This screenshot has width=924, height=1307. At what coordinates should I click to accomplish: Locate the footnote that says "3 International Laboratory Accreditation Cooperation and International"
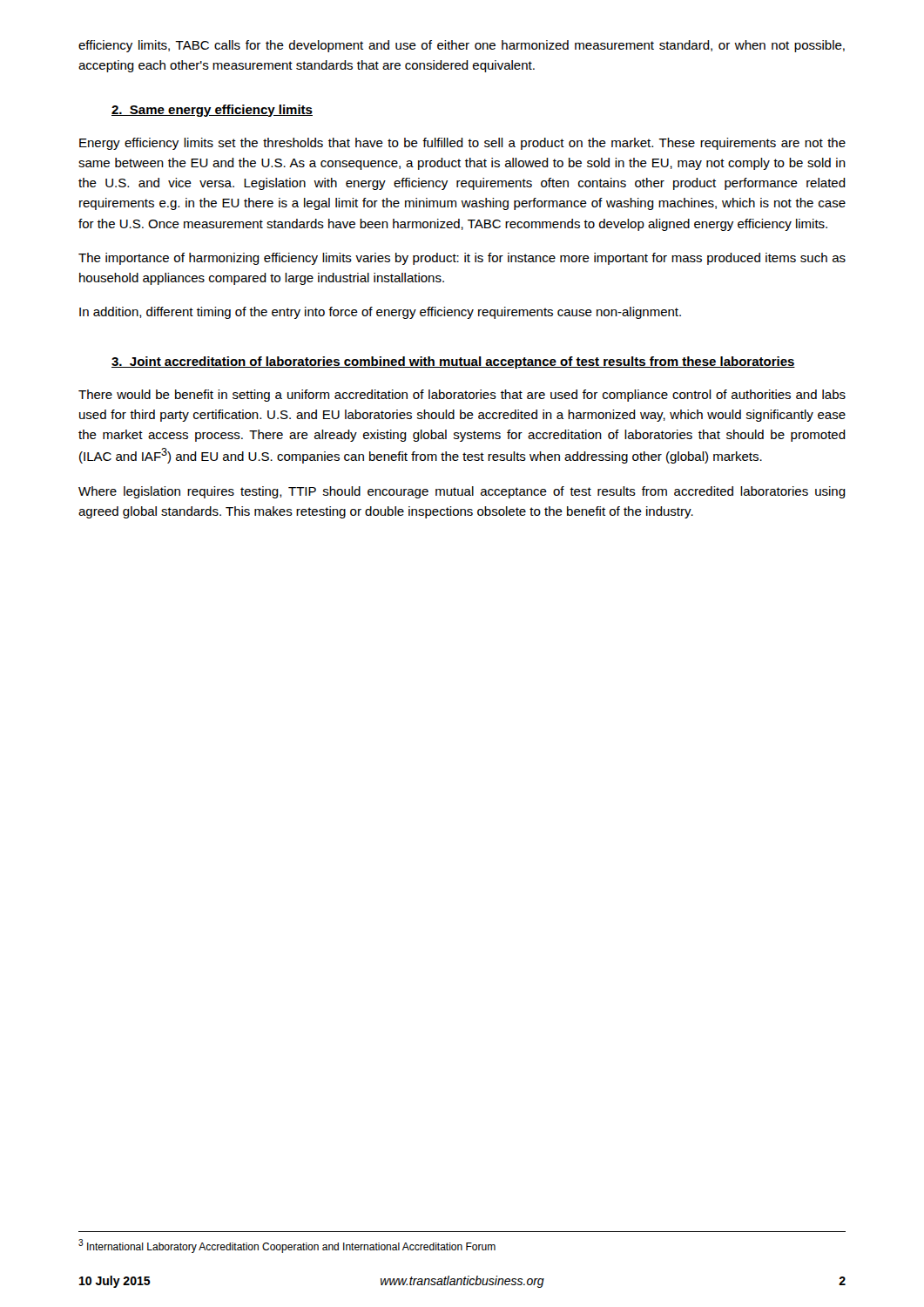(287, 1246)
